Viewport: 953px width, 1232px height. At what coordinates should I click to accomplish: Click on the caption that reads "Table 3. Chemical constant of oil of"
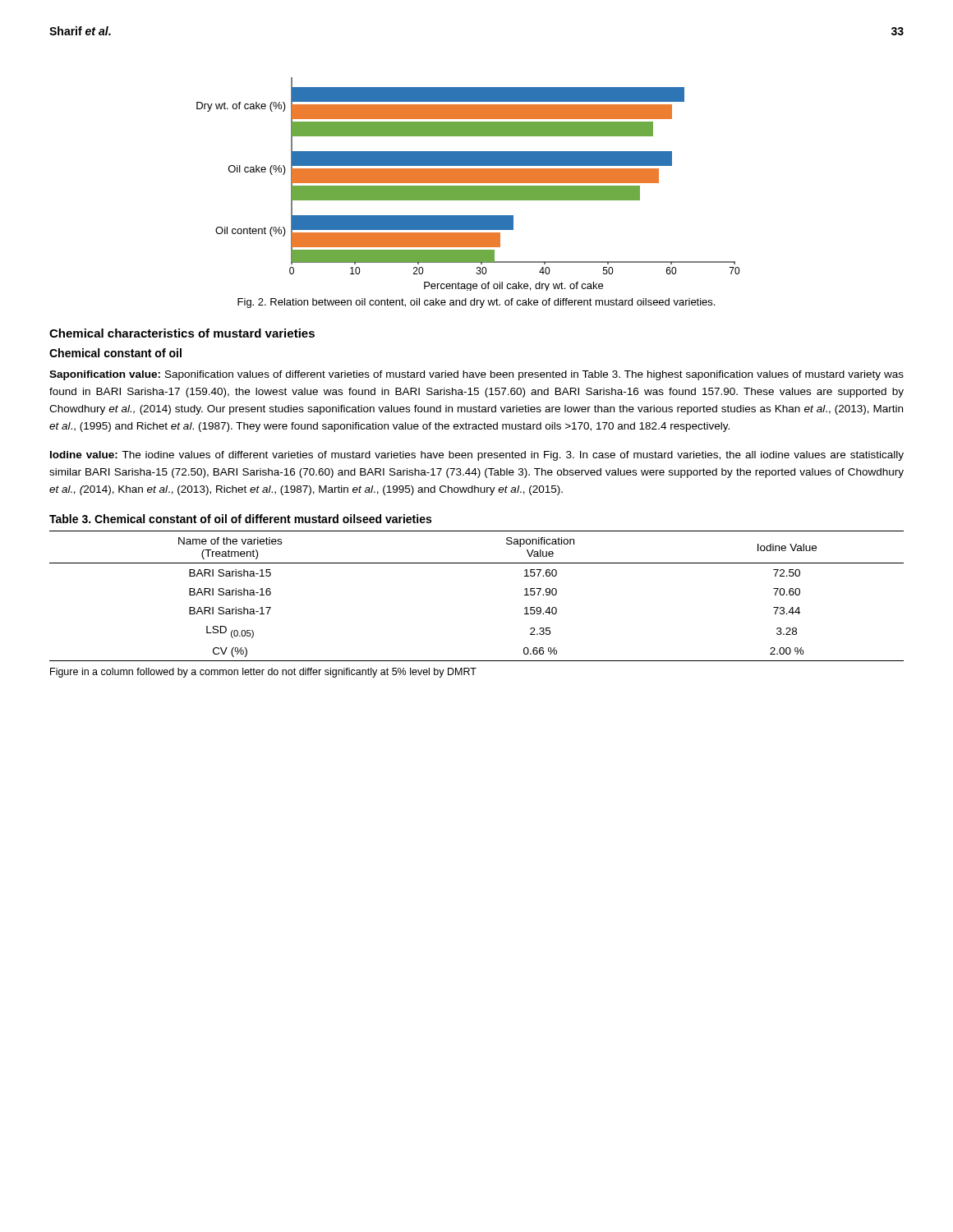[x=241, y=519]
